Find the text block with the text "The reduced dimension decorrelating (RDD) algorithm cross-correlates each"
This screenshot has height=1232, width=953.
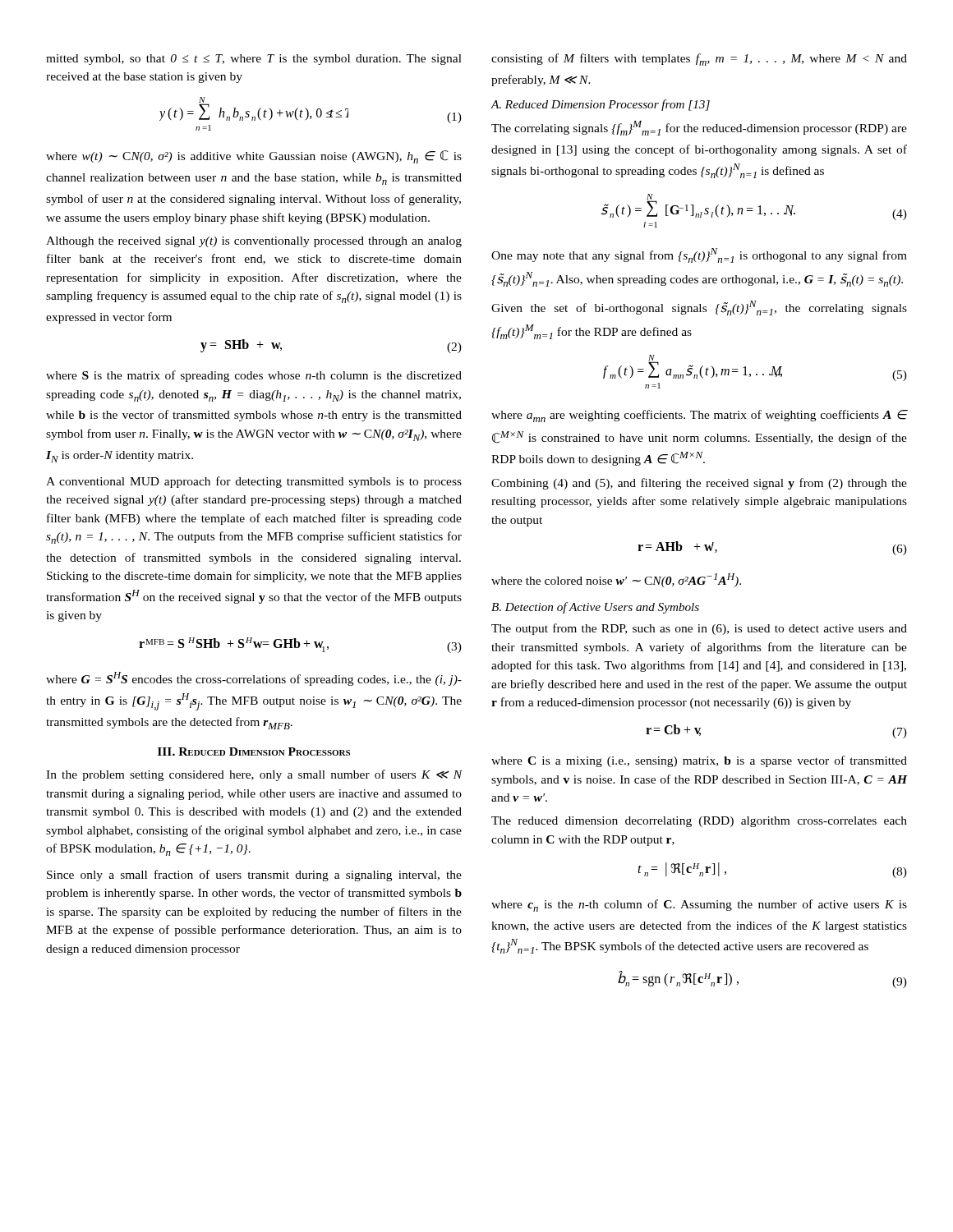[699, 830]
